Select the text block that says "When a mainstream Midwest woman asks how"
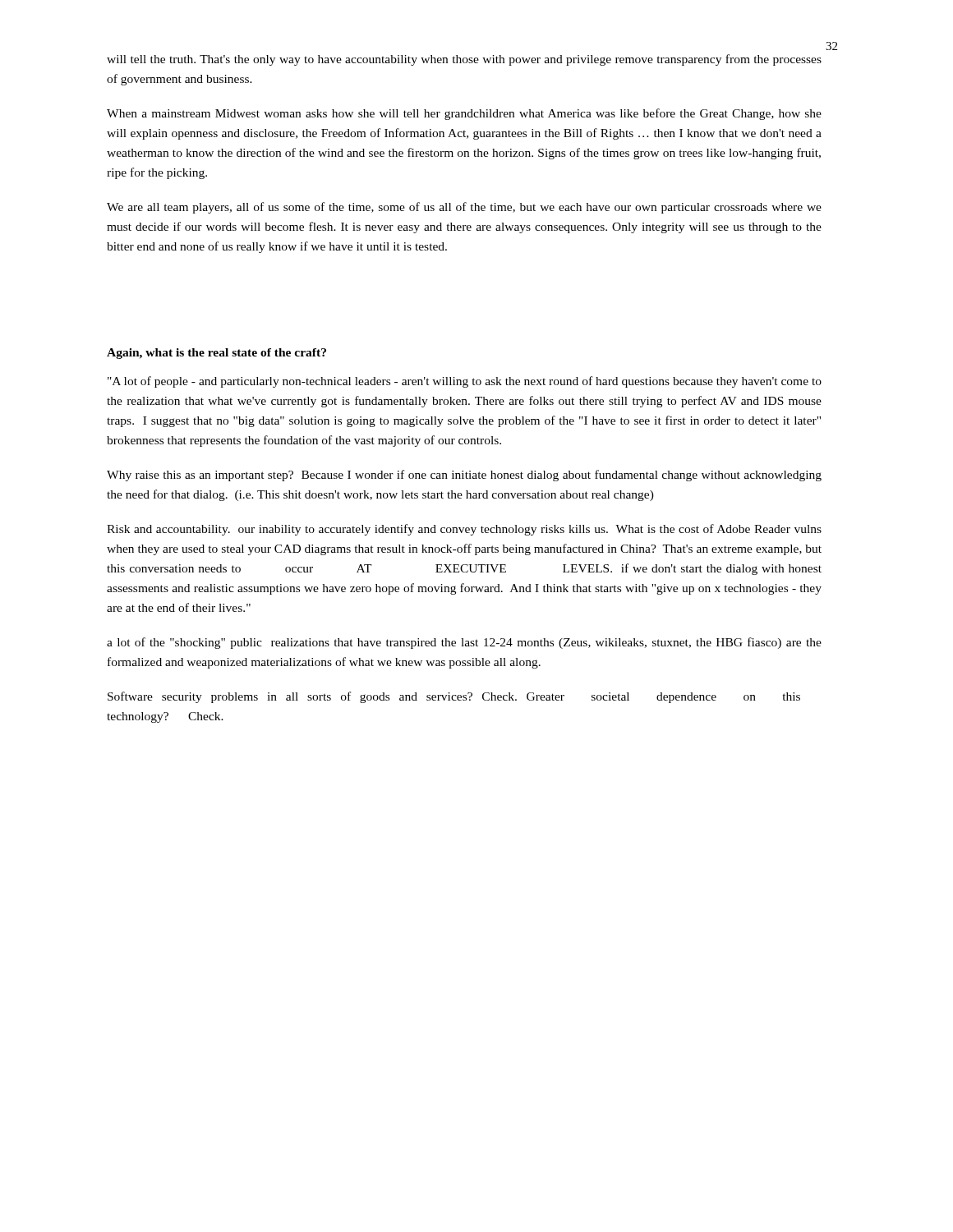 click(464, 143)
